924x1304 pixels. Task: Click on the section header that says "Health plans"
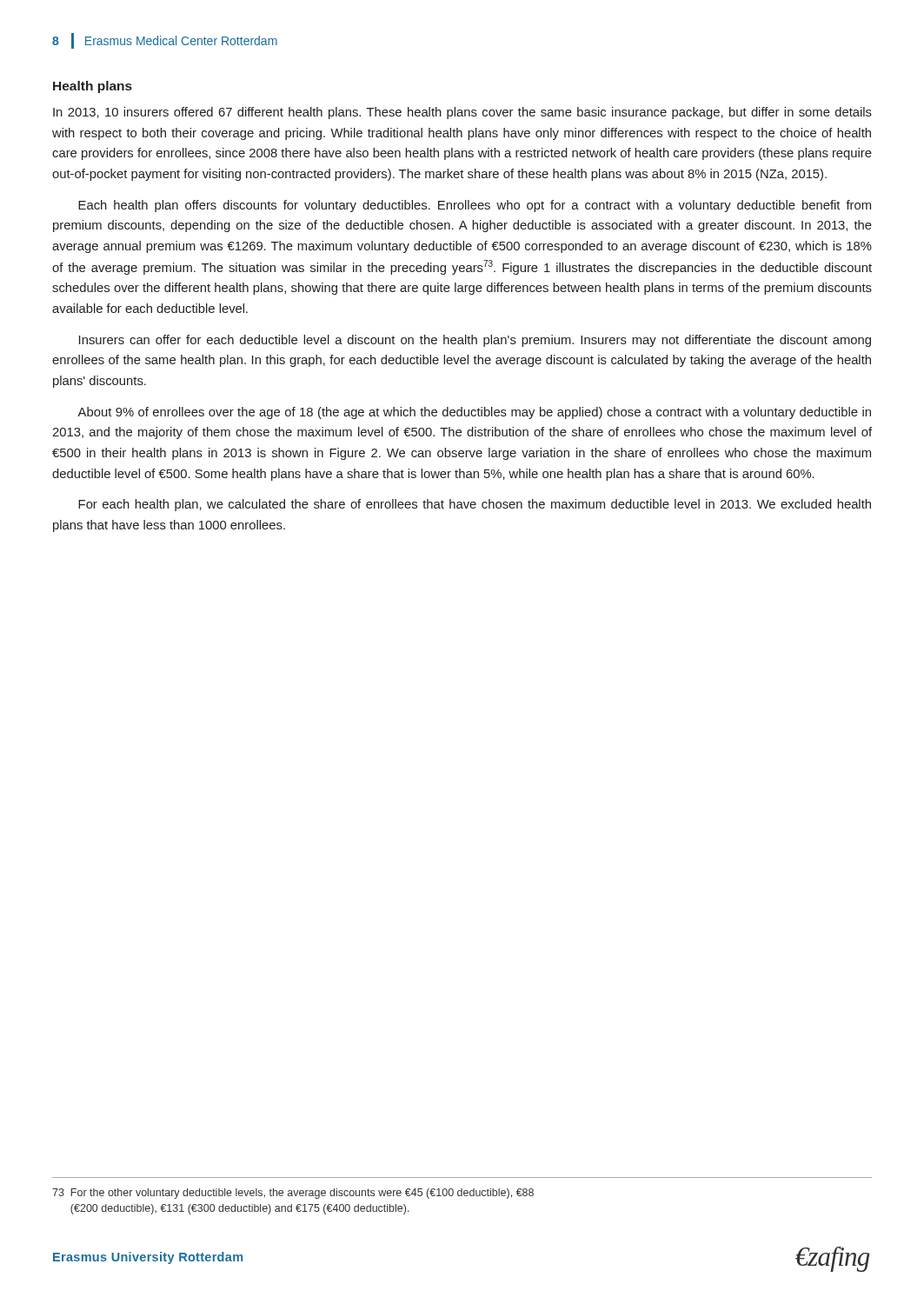(92, 86)
